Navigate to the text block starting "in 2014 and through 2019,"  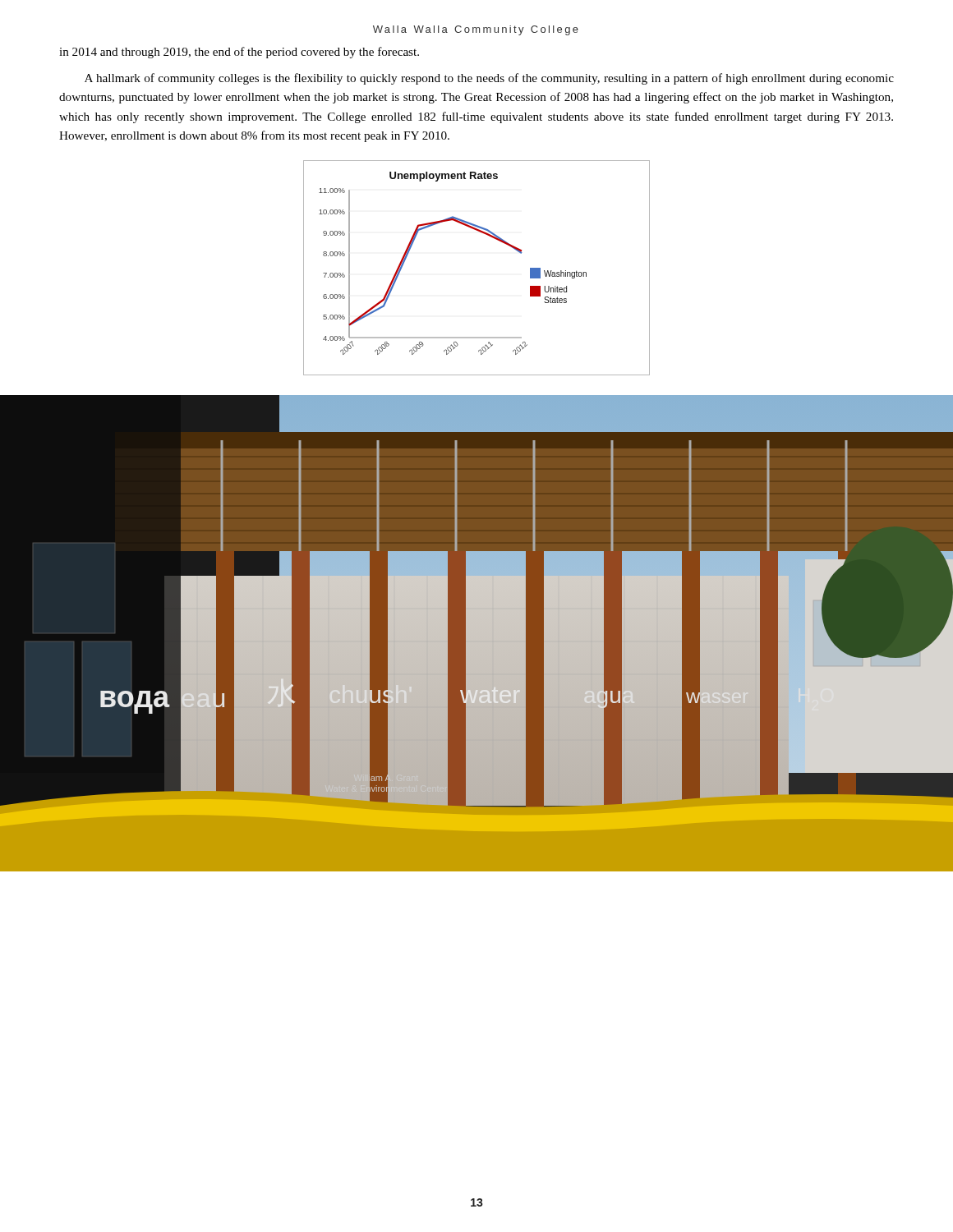pyautogui.click(x=476, y=94)
